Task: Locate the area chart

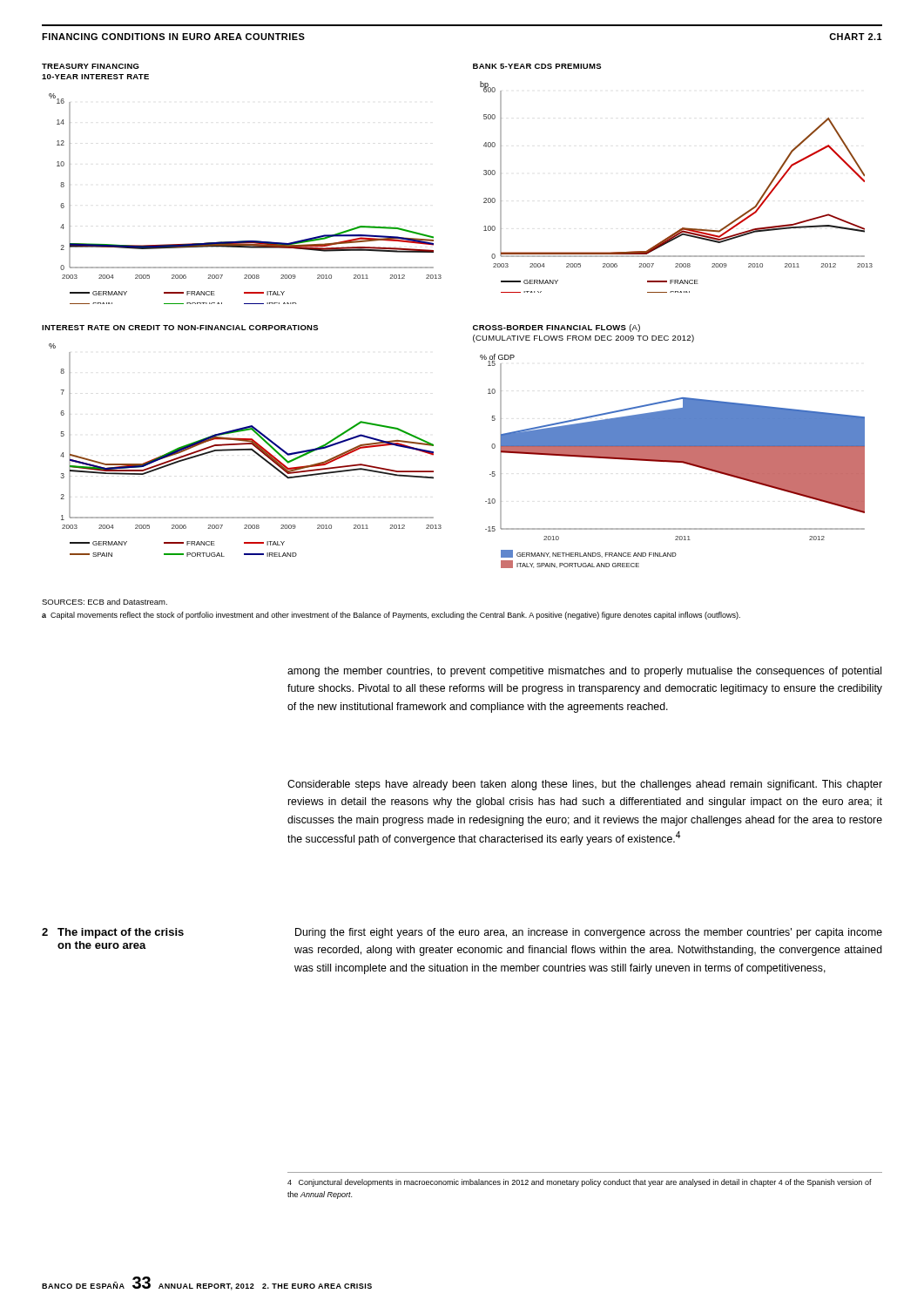Action: click(x=677, y=447)
